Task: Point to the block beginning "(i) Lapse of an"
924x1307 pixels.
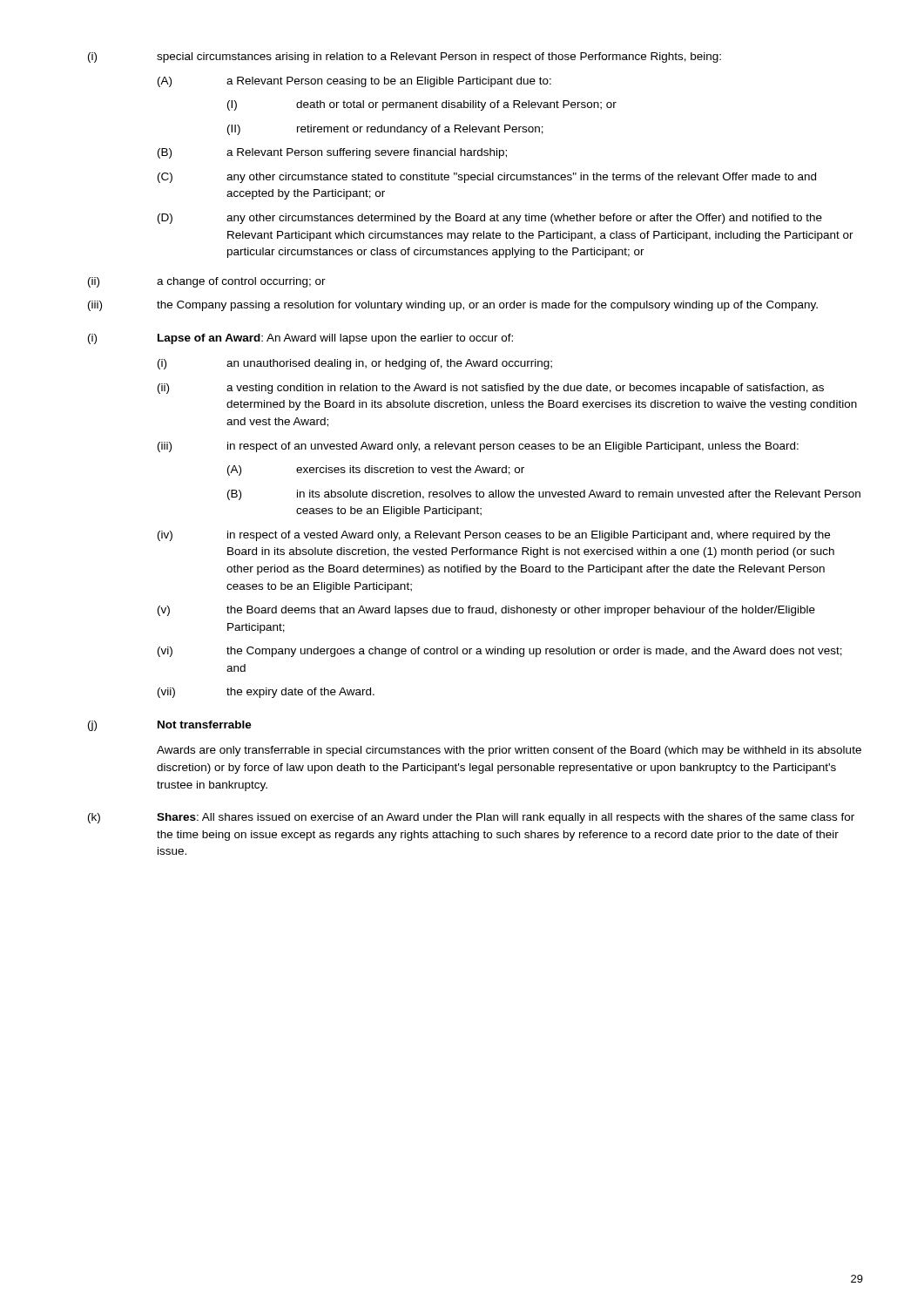Action: tap(475, 338)
